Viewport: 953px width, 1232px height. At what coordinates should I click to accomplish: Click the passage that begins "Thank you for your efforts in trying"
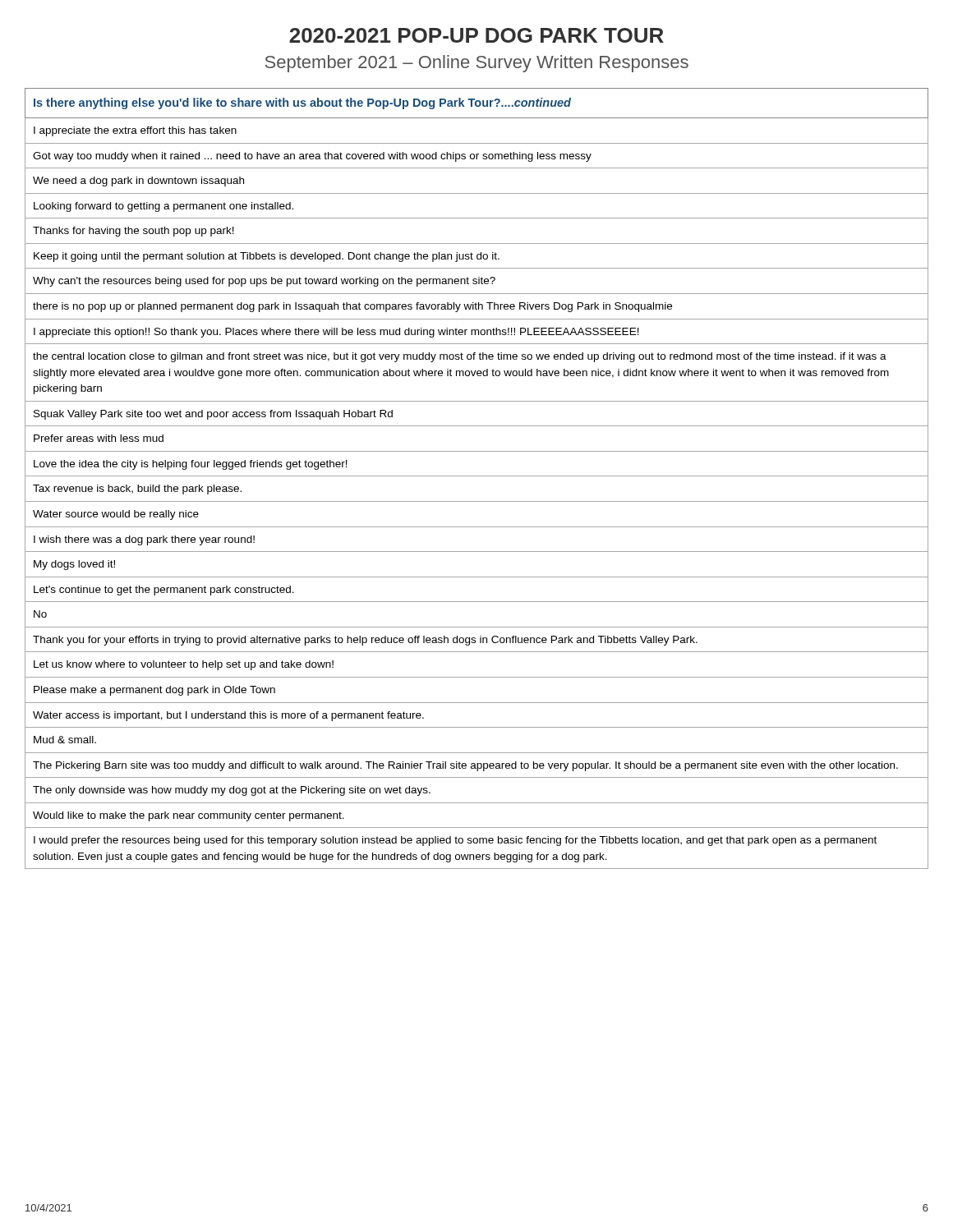coord(365,639)
